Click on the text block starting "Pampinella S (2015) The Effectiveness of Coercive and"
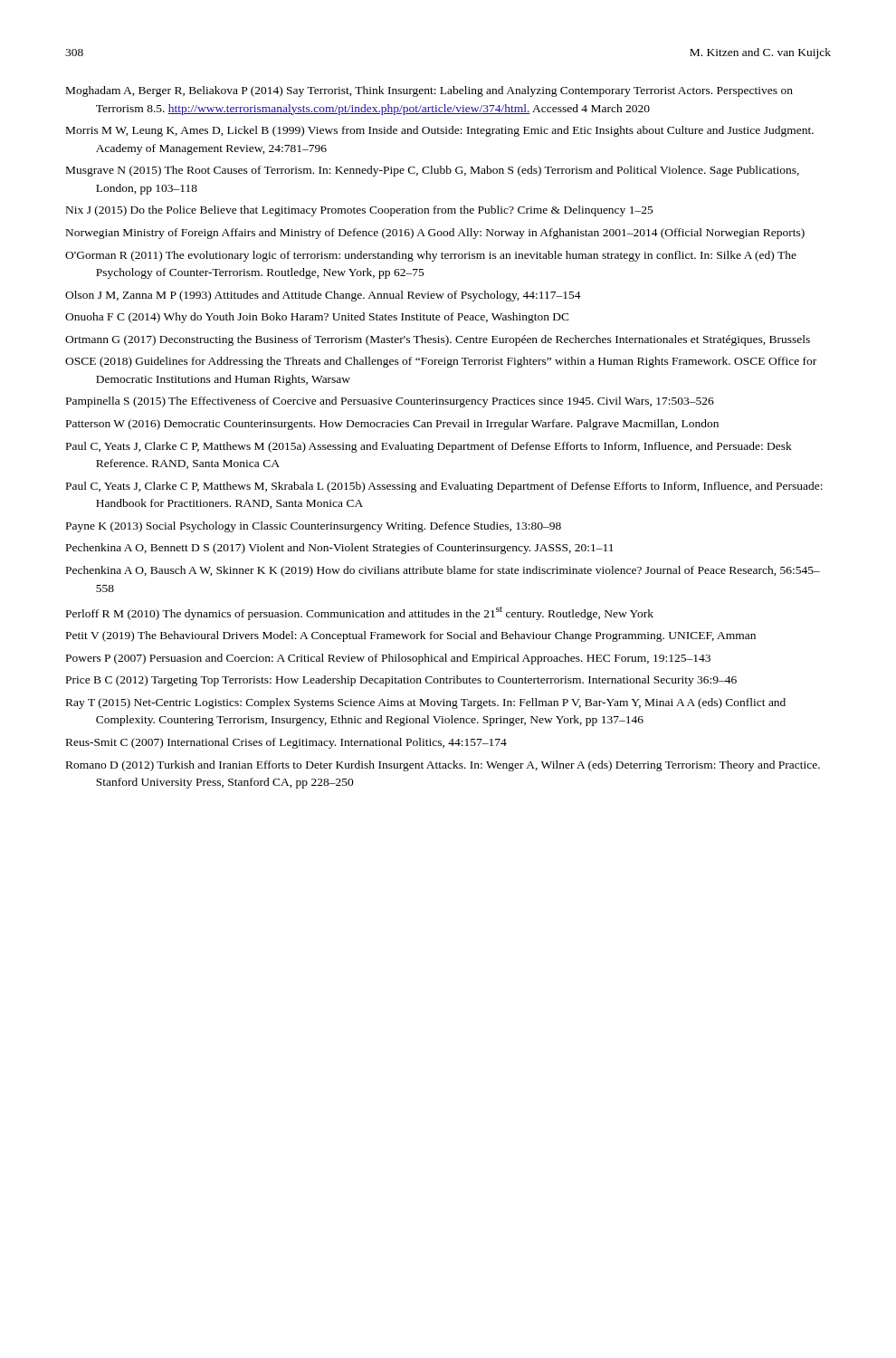 (389, 401)
